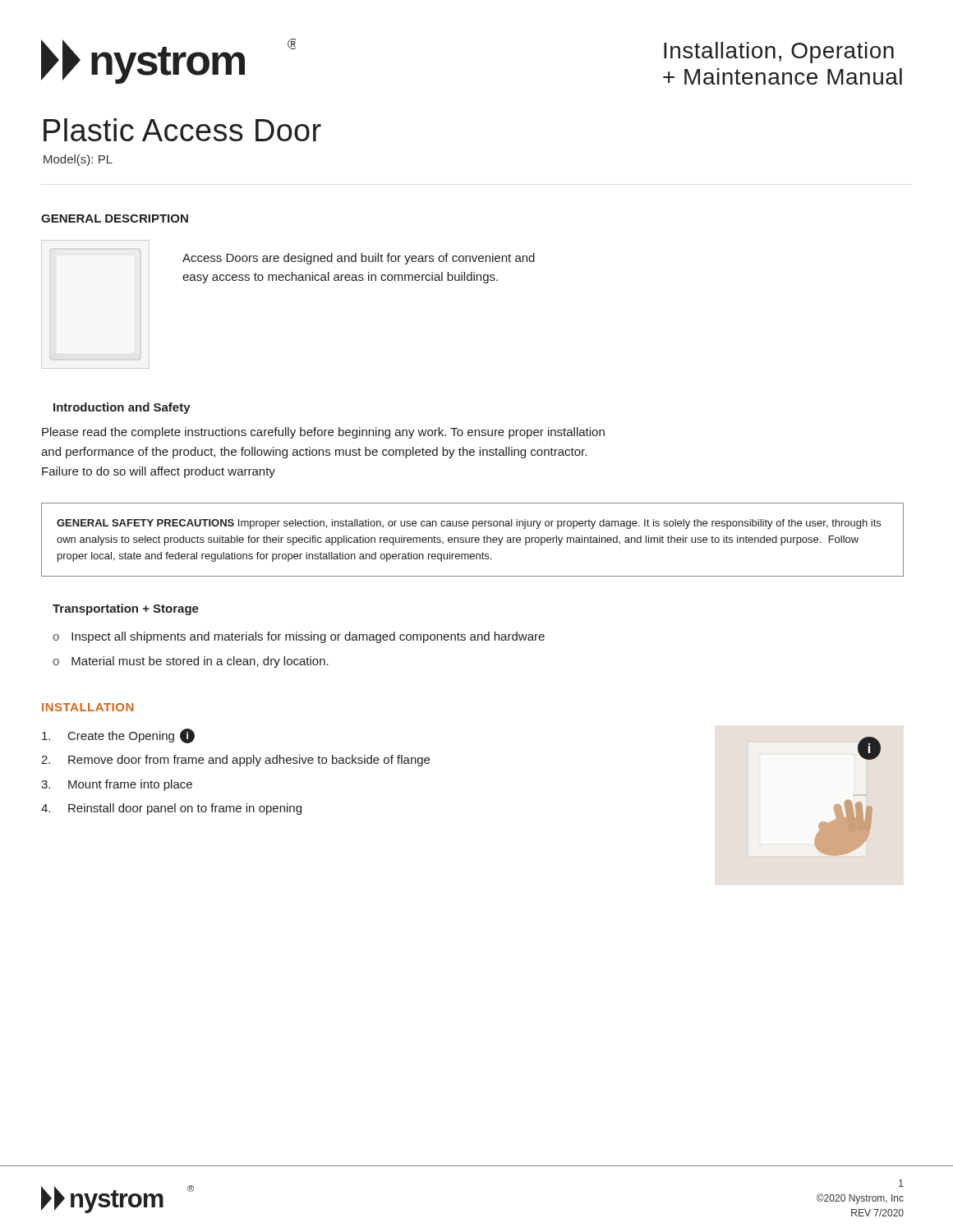
Task: Click on the list item that reads "Create the Opening i"
Action: tap(118, 736)
